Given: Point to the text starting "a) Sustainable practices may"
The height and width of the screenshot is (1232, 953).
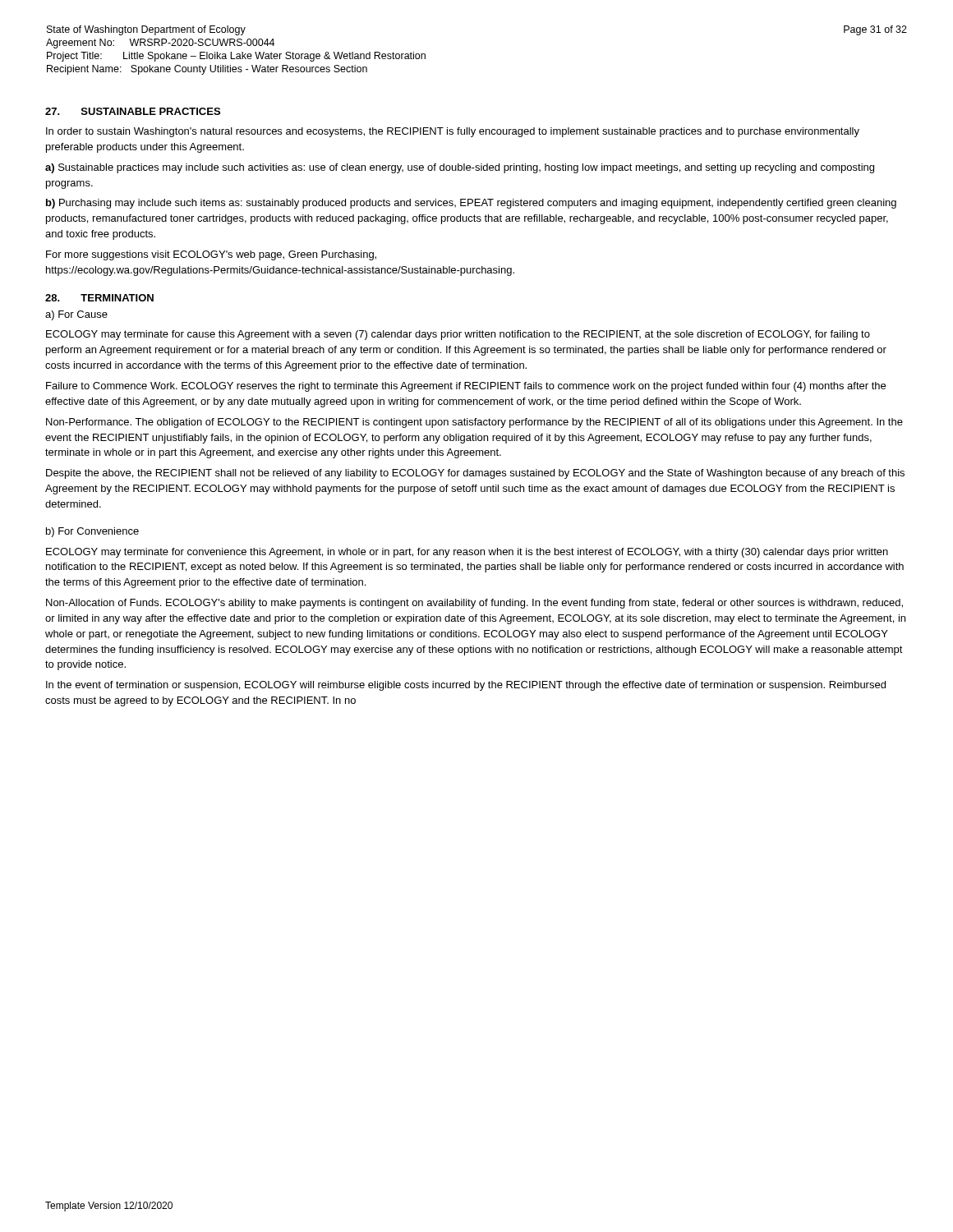Looking at the screenshot, I should pos(460,175).
